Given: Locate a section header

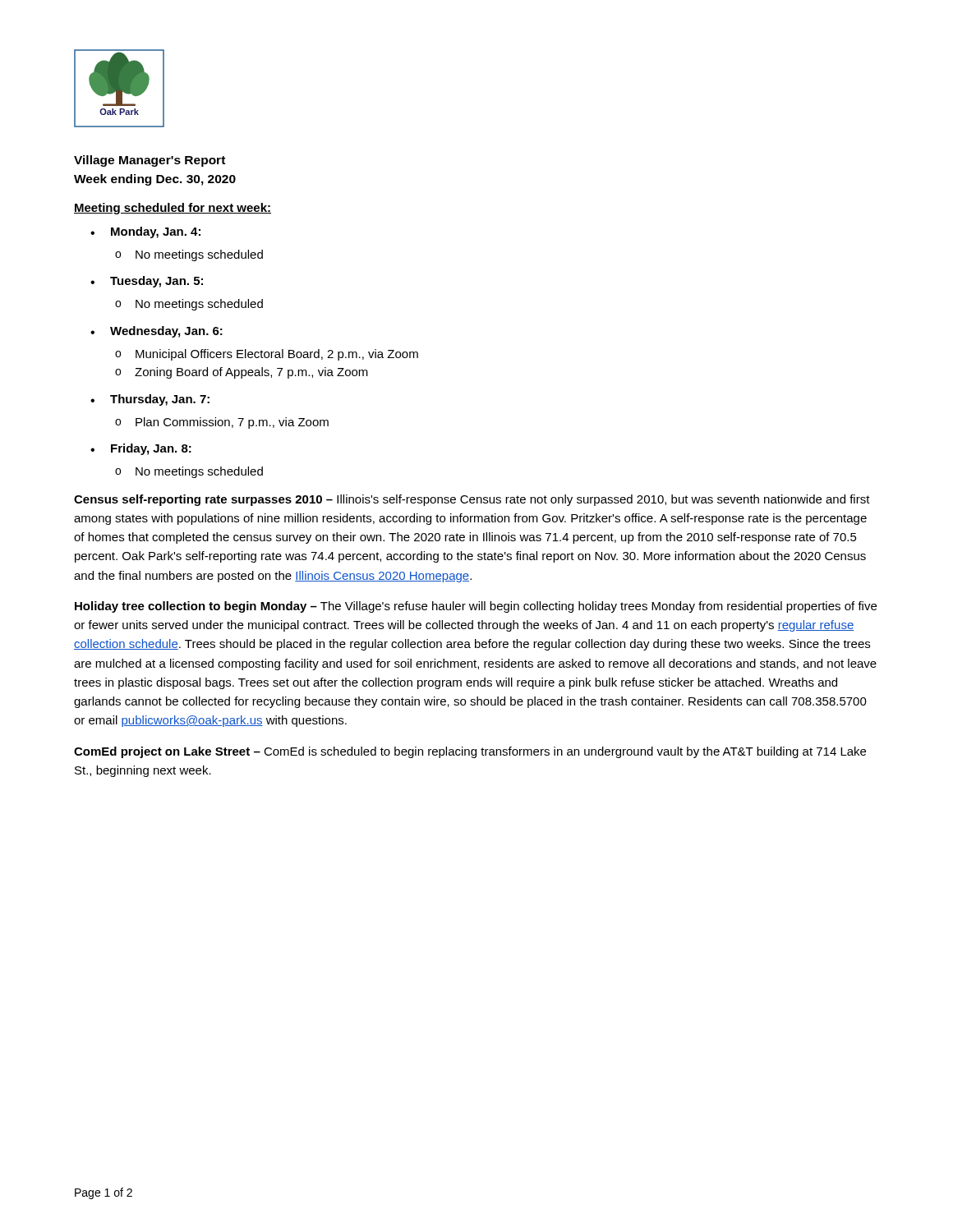Looking at the screenshot, I should pyautogui.click(x=173, y=207).
